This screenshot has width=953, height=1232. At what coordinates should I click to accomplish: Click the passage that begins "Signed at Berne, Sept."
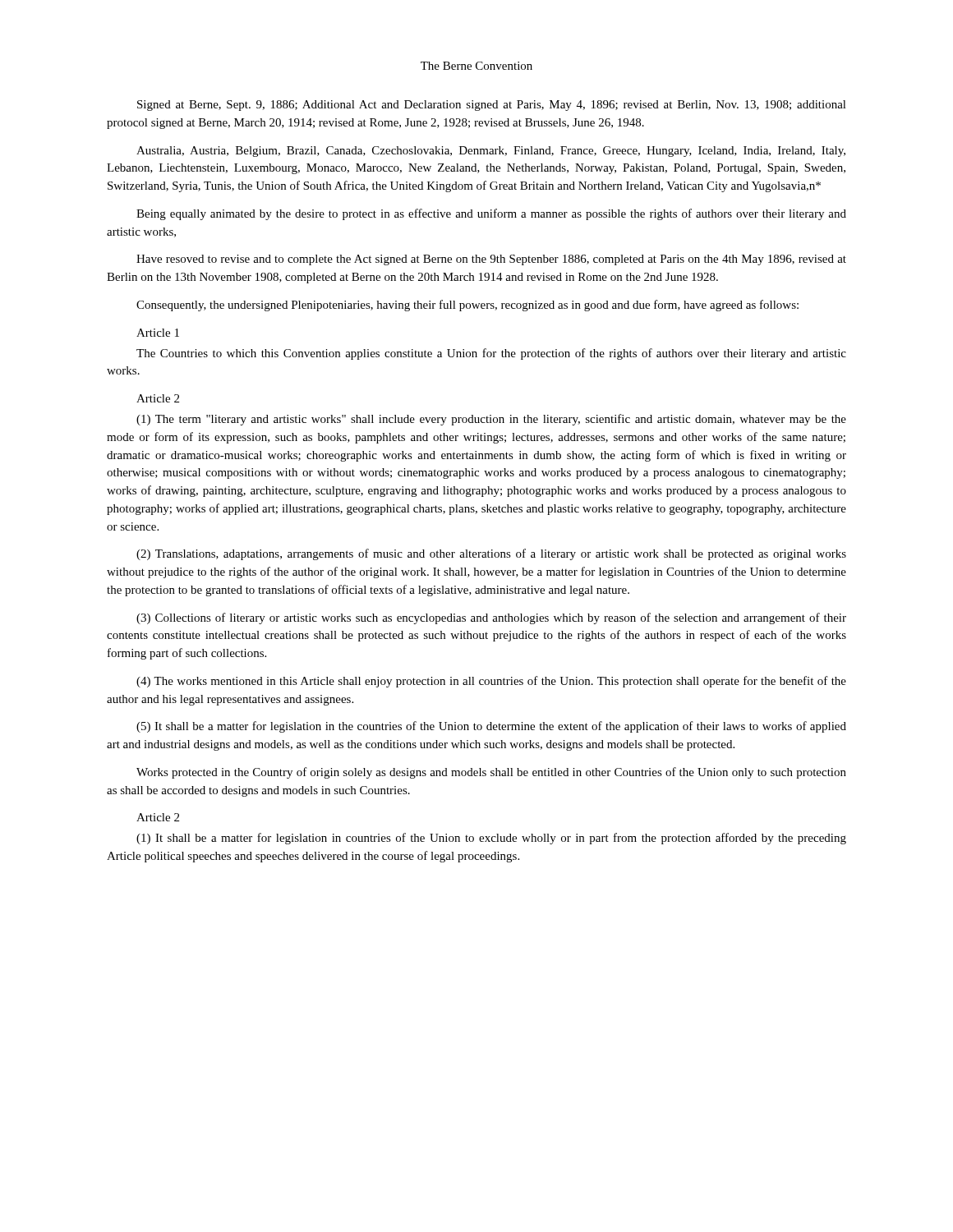point(476,113)
